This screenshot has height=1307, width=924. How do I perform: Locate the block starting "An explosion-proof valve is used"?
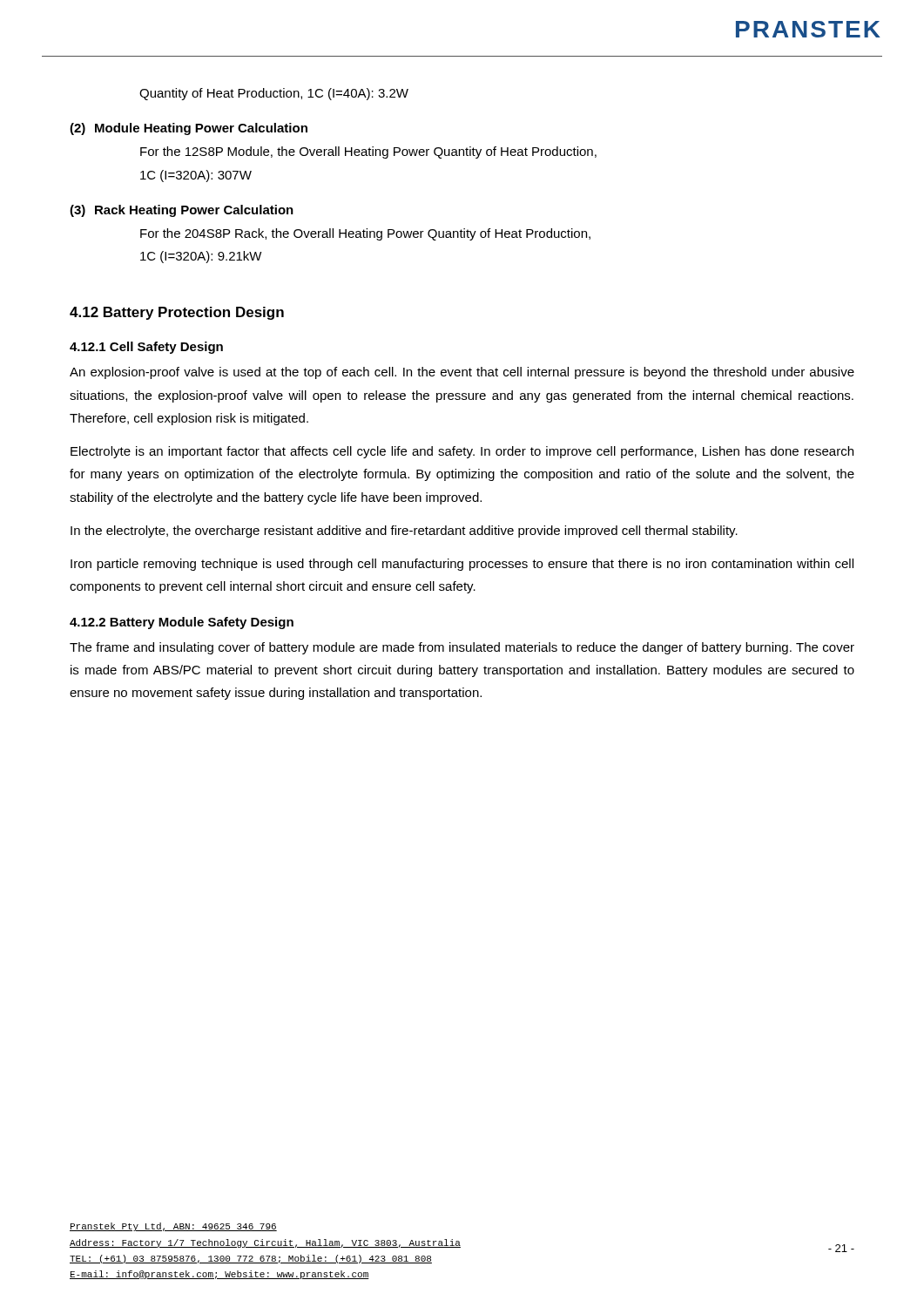462,395
